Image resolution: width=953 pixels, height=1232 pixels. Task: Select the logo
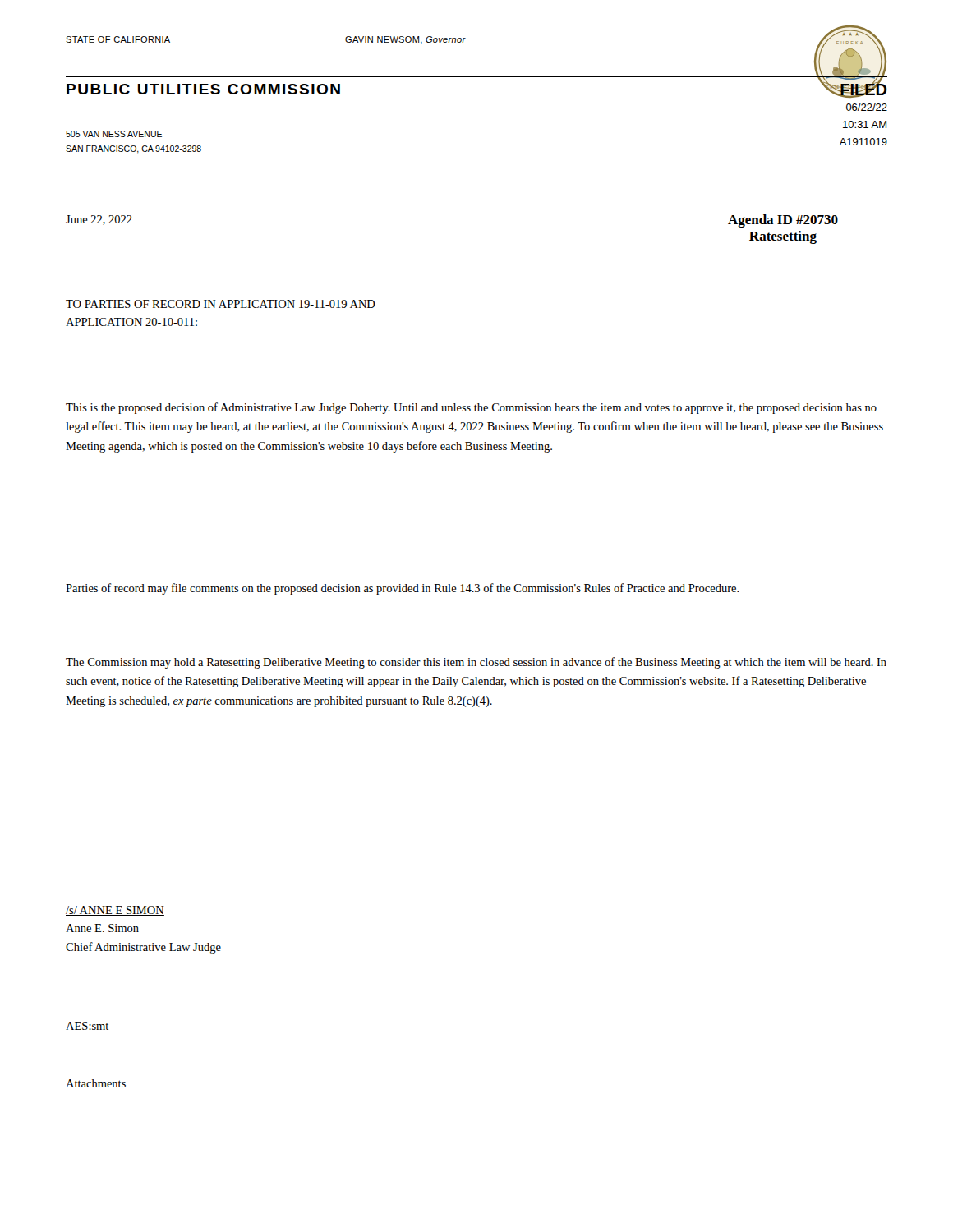(x=850, y=62)
